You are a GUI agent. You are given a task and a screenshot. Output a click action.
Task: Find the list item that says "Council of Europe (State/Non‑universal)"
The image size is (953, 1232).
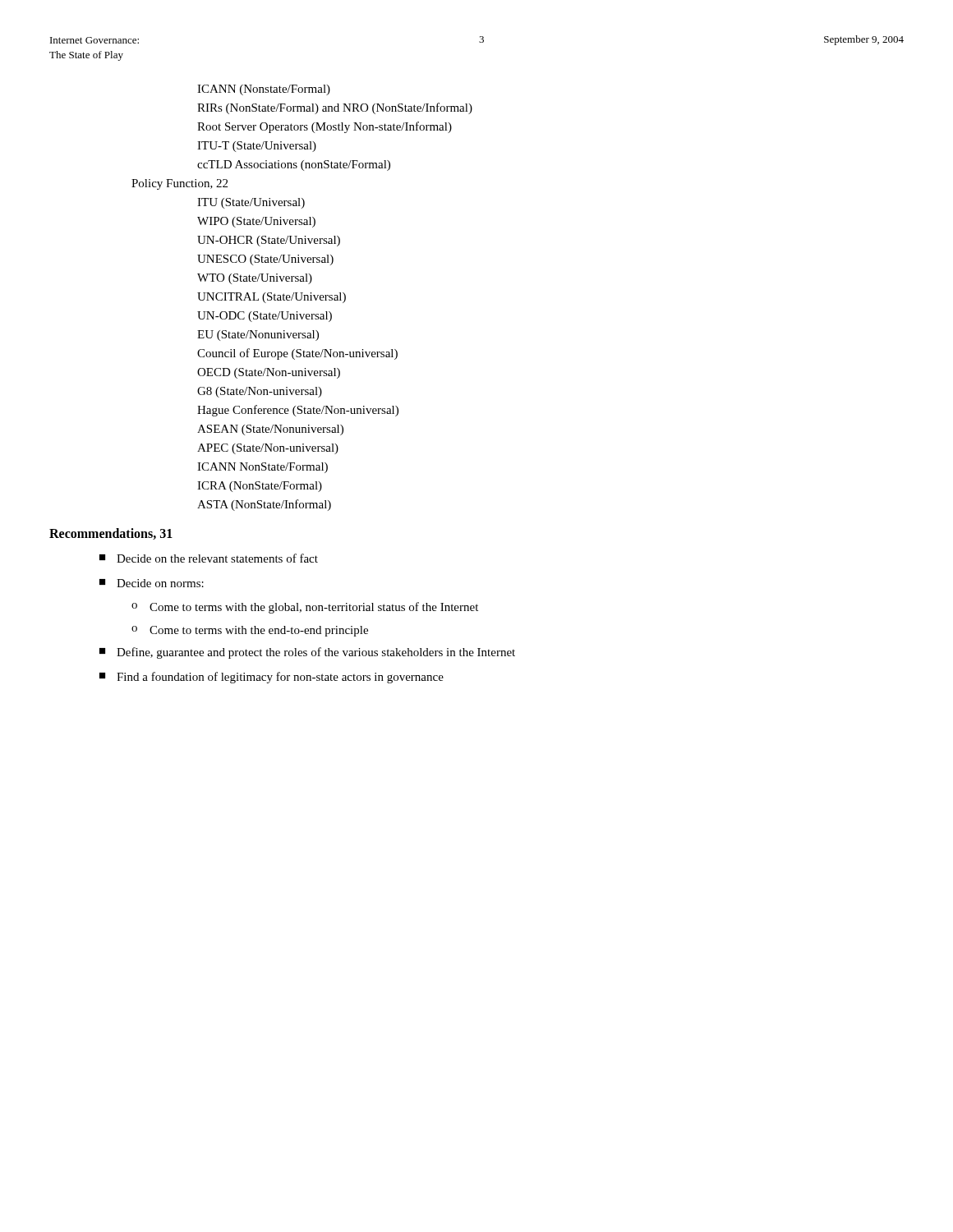pyautogui.click(x=298, y=353)
